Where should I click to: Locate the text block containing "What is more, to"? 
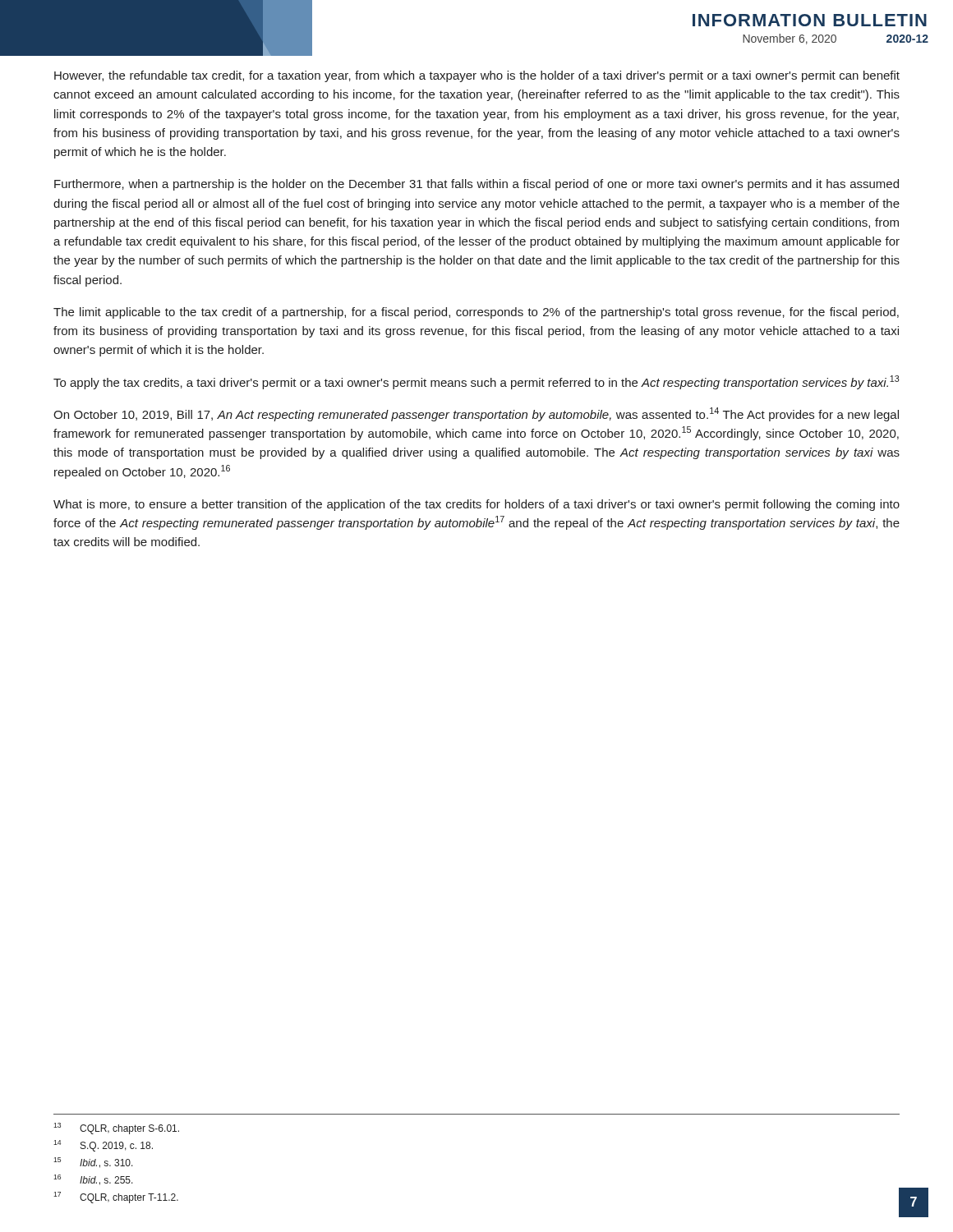pyautogui.click(x=476, y=523)
